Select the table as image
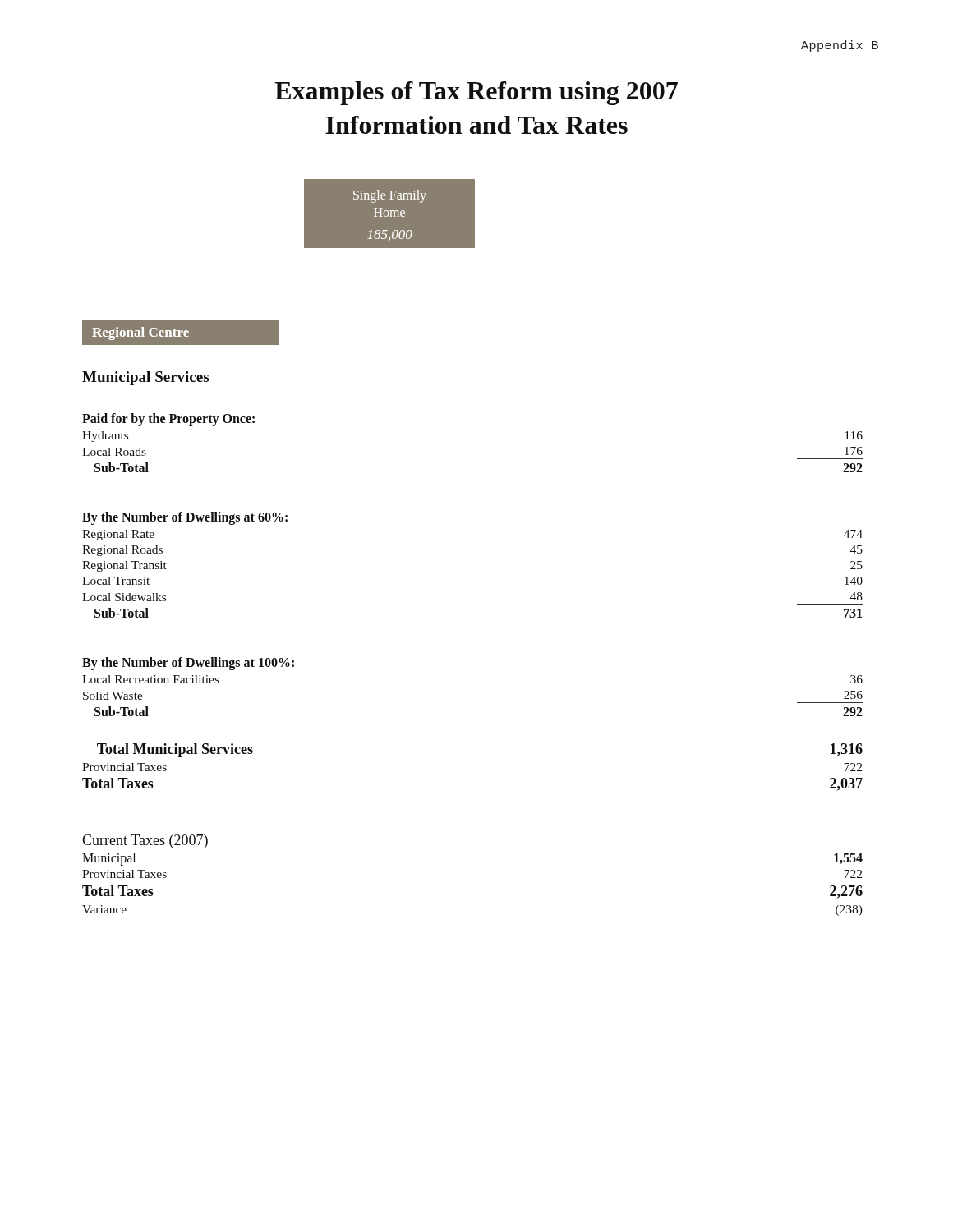Screen dimensions: 1232x953 [386, 213]
